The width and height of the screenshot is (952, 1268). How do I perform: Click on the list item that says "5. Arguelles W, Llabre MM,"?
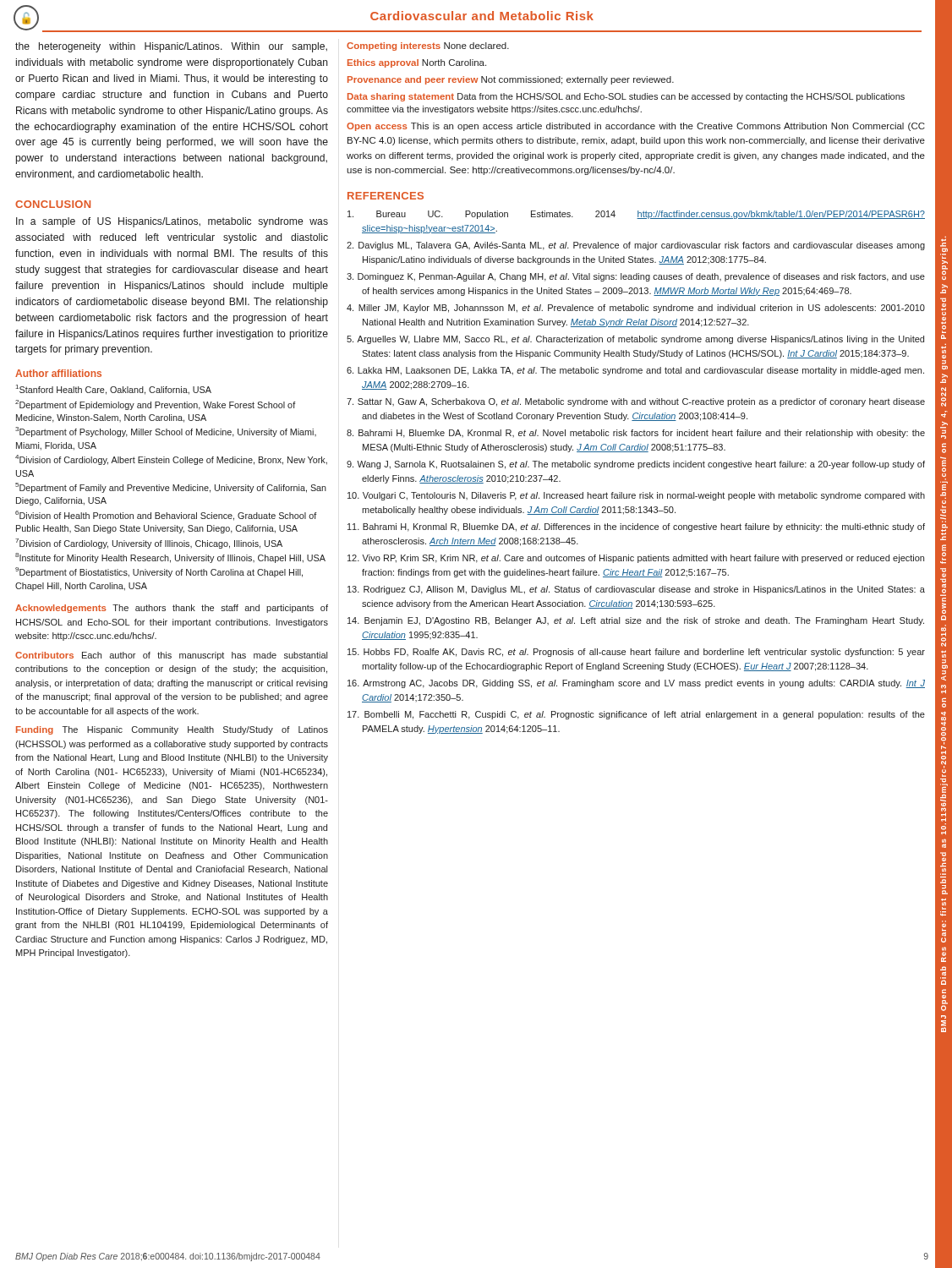click(636, 346)
